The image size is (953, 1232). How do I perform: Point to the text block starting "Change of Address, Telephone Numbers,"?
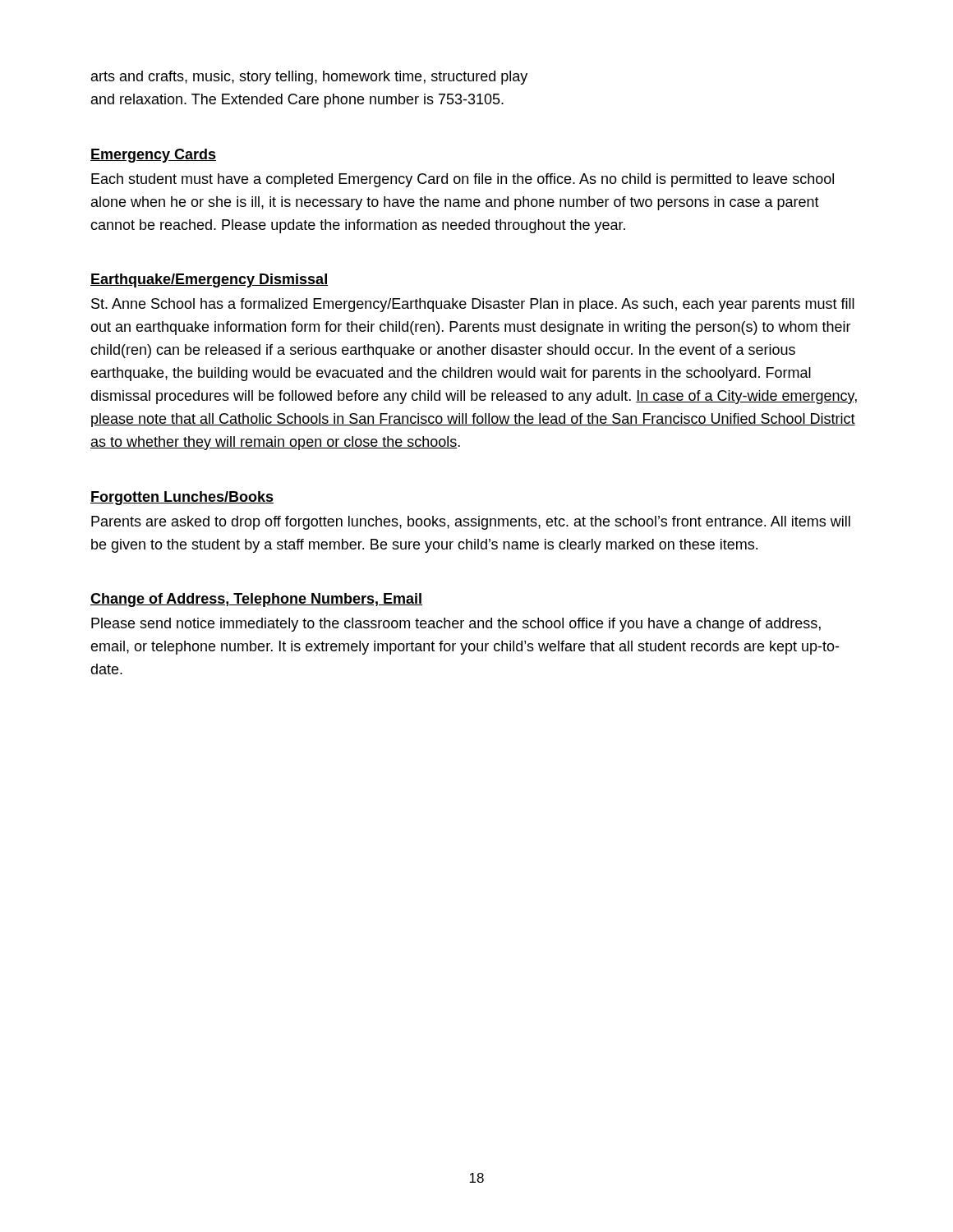click(x=256, y=599)
